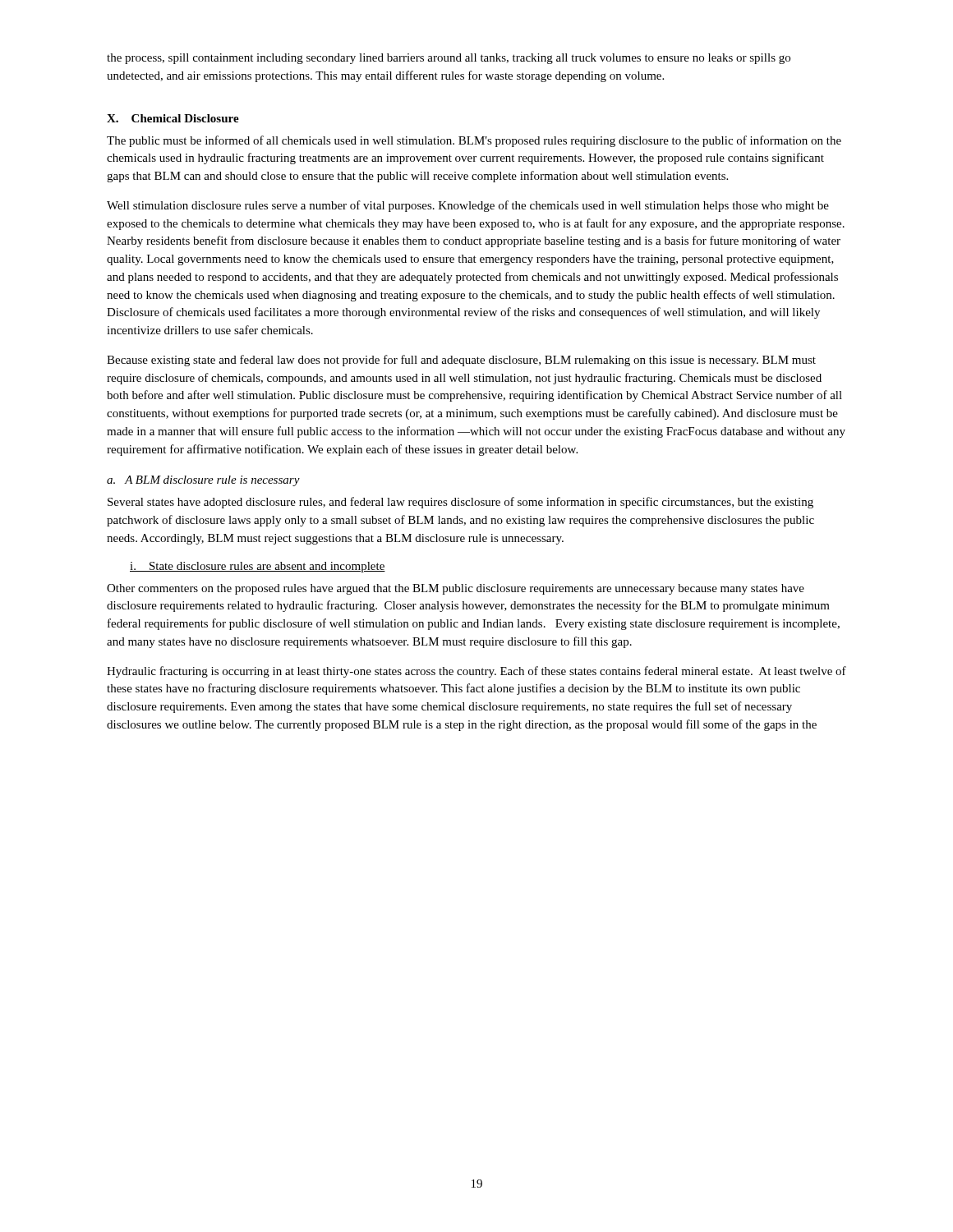
Task: Point to the block beginning "Well stimulation disclosure"
Action: point(476,268)
